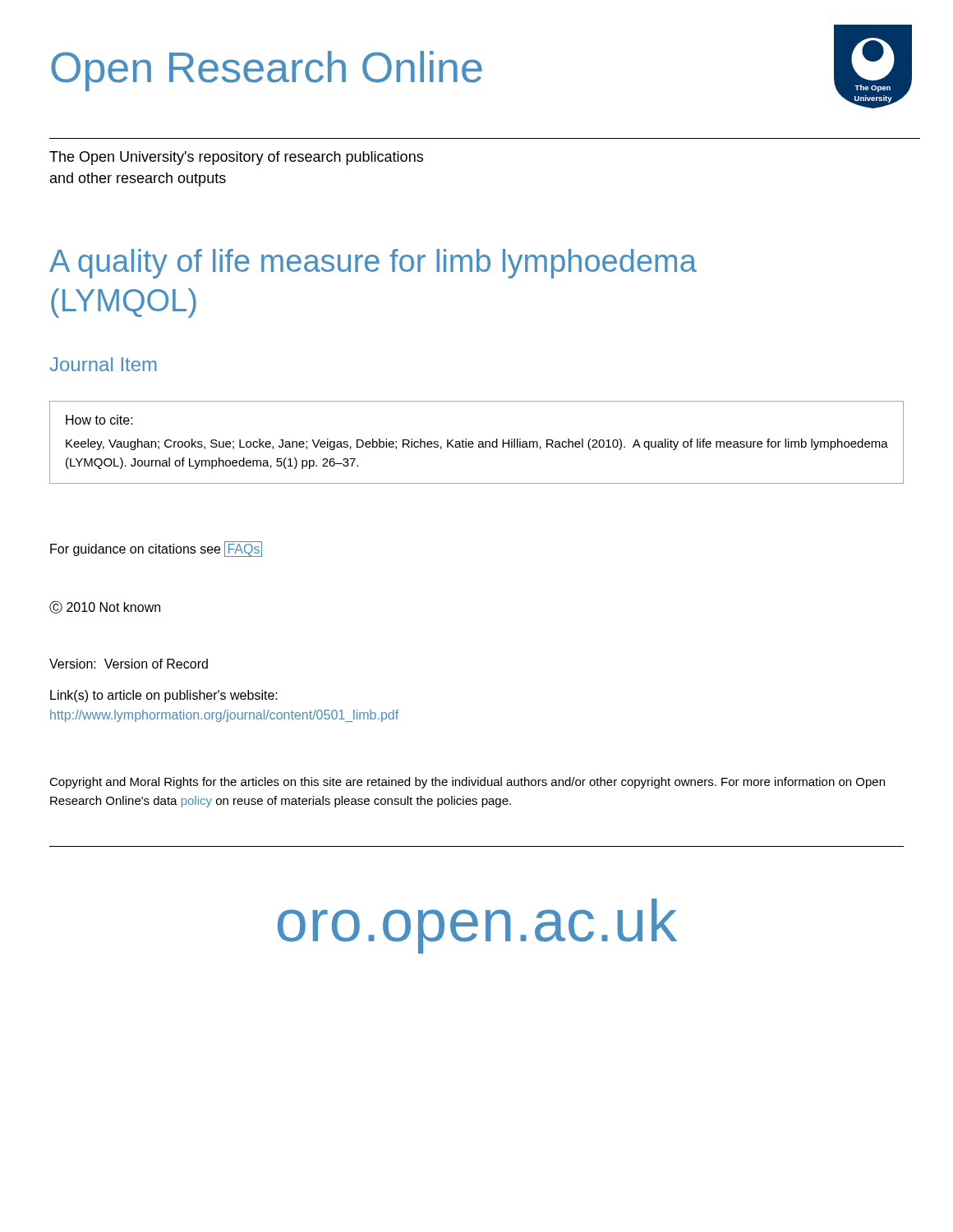Navigate to the region starting "A quality of life measure for"
The height and width of the screenshot is (1232, 953).
pos(373,281)
